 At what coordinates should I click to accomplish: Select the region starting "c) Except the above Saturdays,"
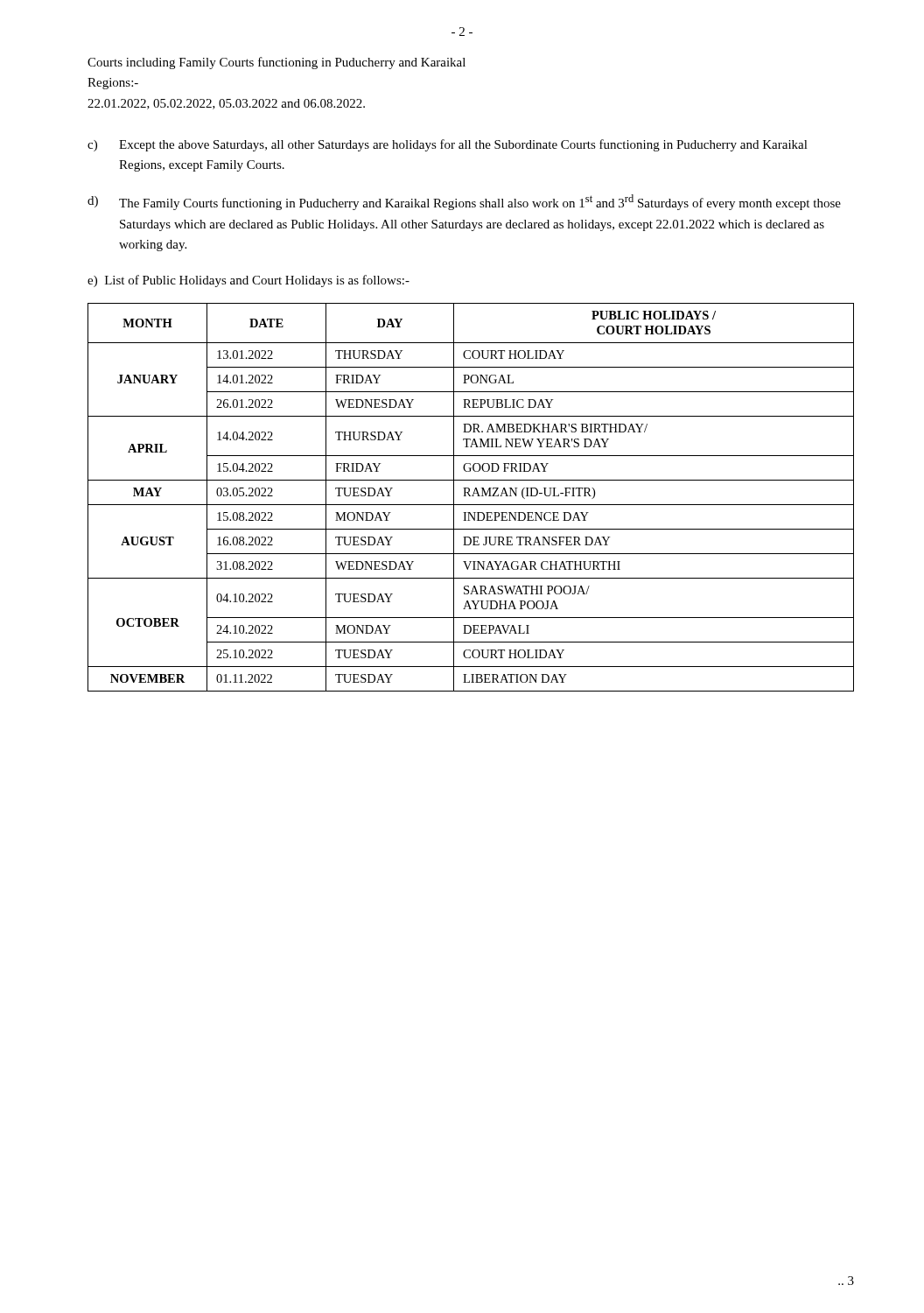471,155
